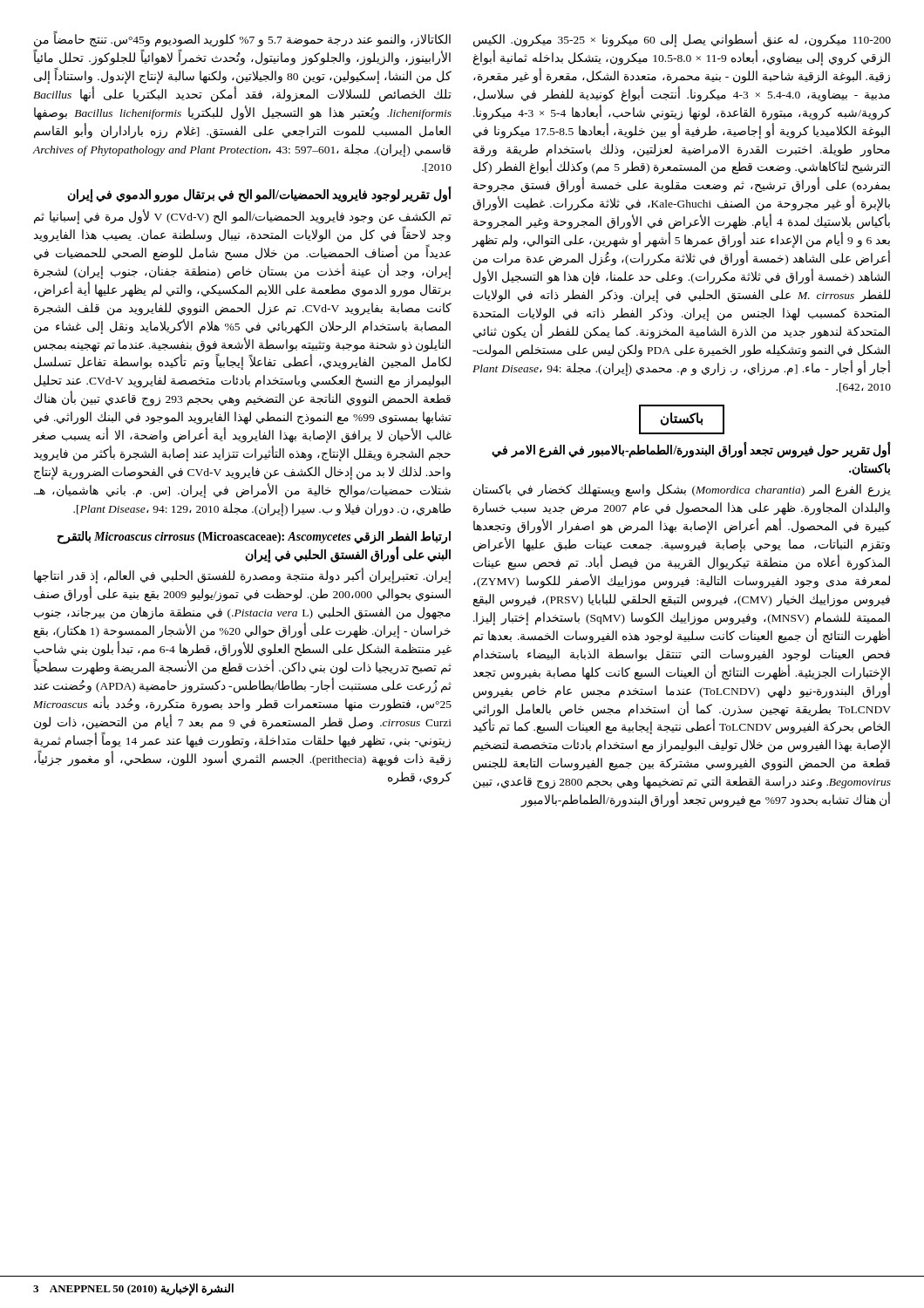Where is the passage that starts "110-200 ميكرون، له عنق أسطواني يصل إلى"?
This screenshot has height=1308, width=924.
682,214
